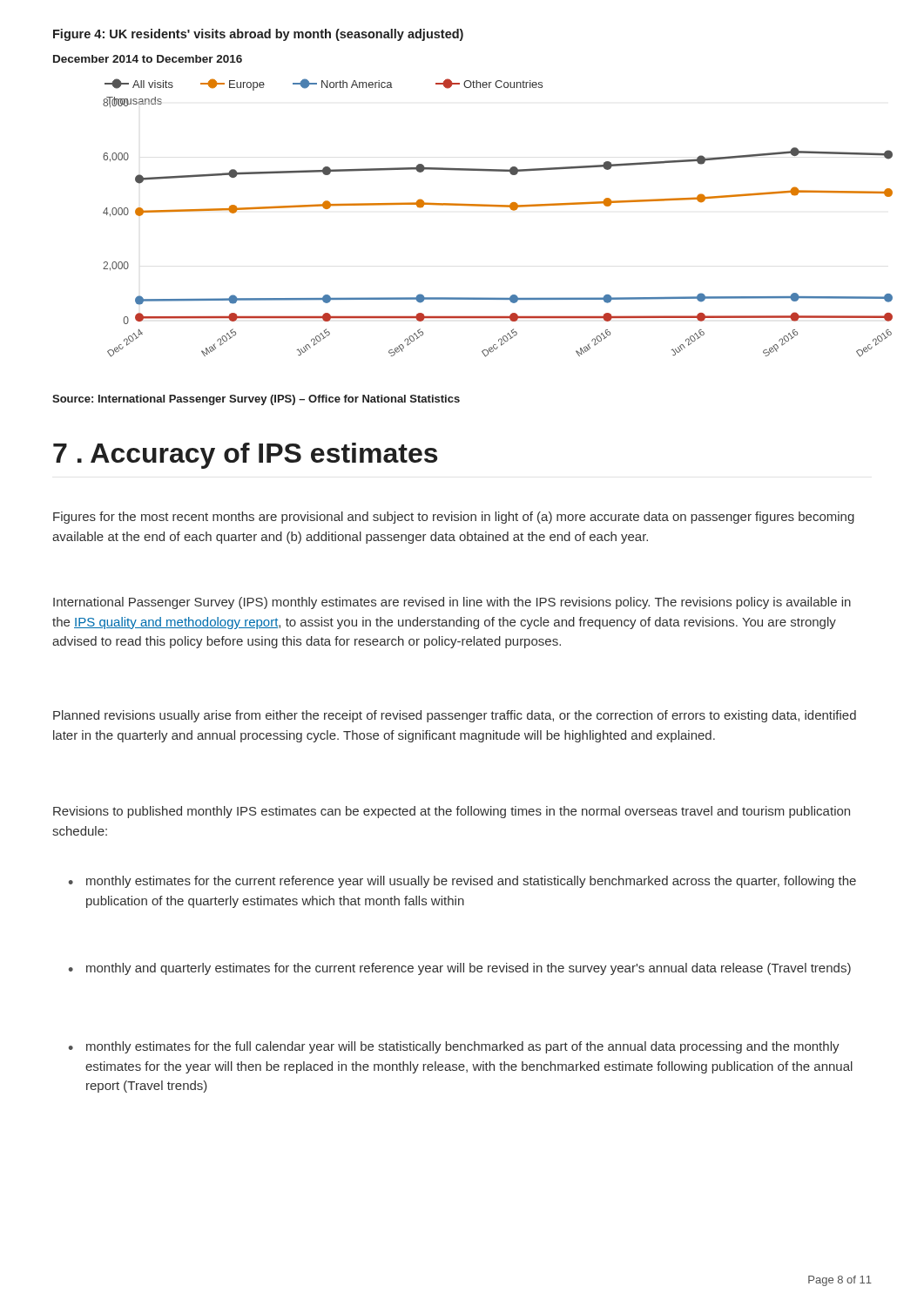Image resolution: width=924 pixels, height=1307 pixels.
Task: Point to the block beginning "monthly and quarterly estimates for the current"
Action: tap(466, 968)
